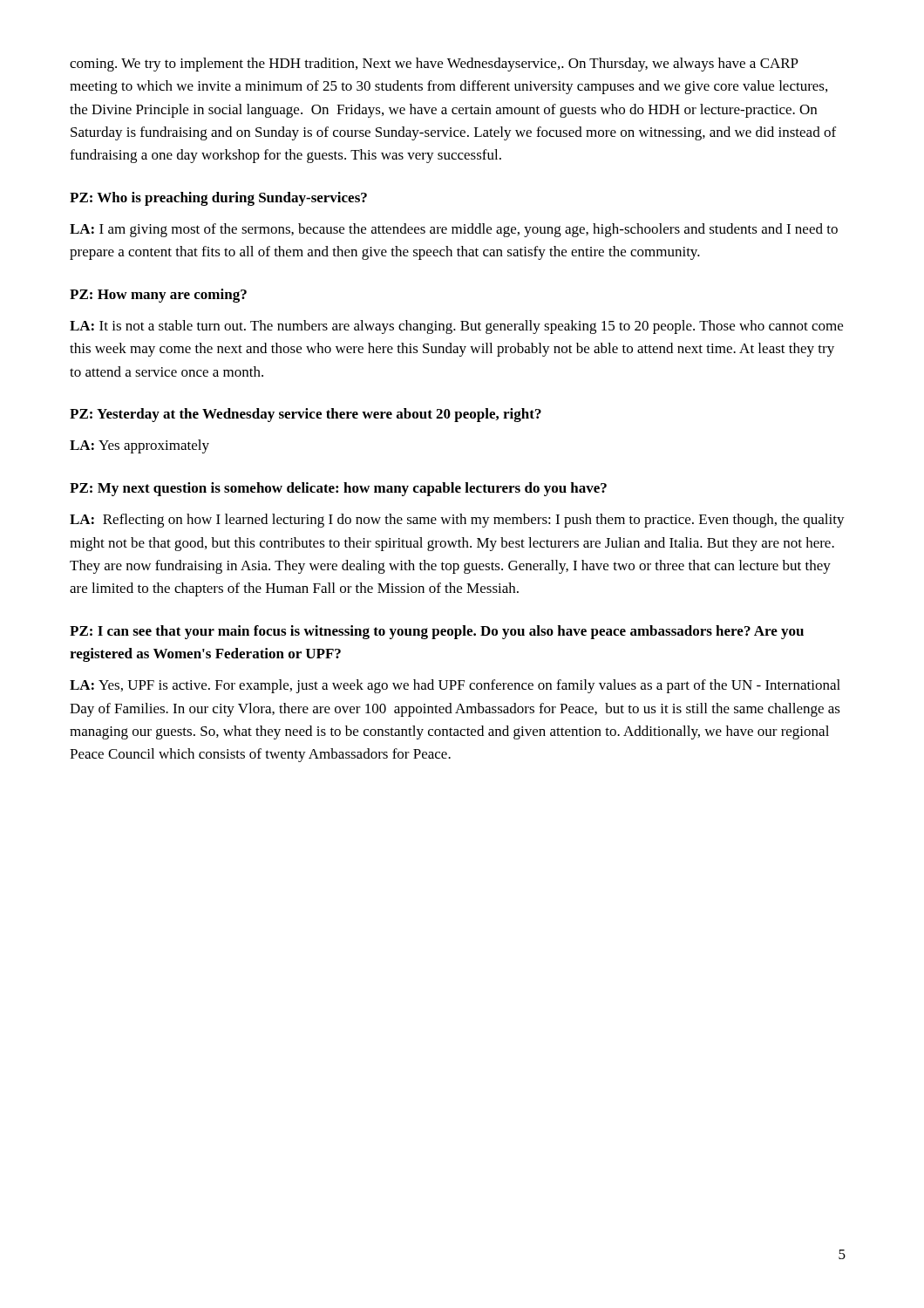
Task: Where is the passage that starts "LA: Reflecting on how"?
Action: pyautogui.click(x=457, y=554)
